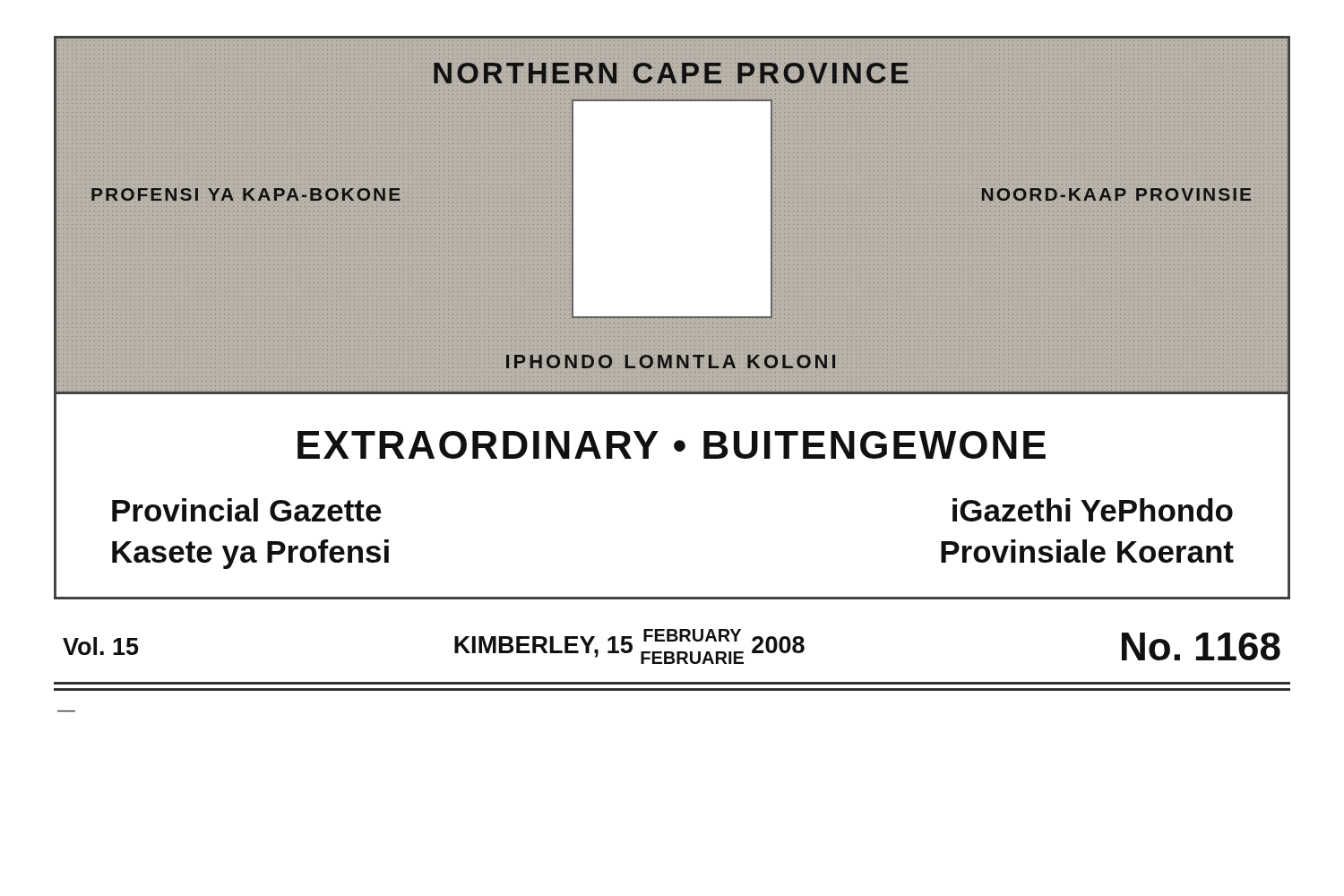Point to the region starting "IPHONDO LOMNTLA KOLONI"
Screen dimensions: 896x1344
[672, 362]
